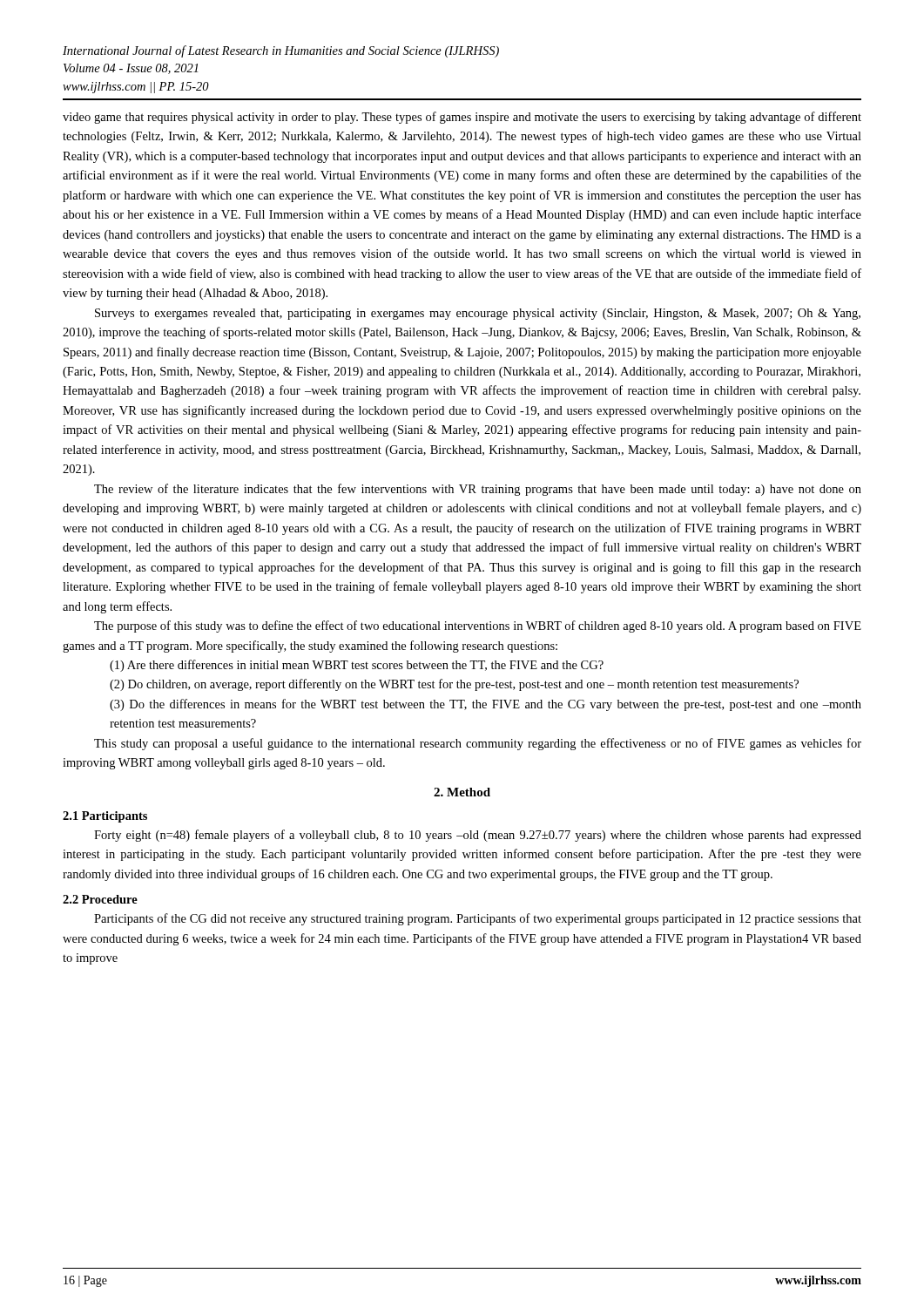
Task: Click on the passage starting "This study can proposal a useful guidance"
Action: coord(462,753)
